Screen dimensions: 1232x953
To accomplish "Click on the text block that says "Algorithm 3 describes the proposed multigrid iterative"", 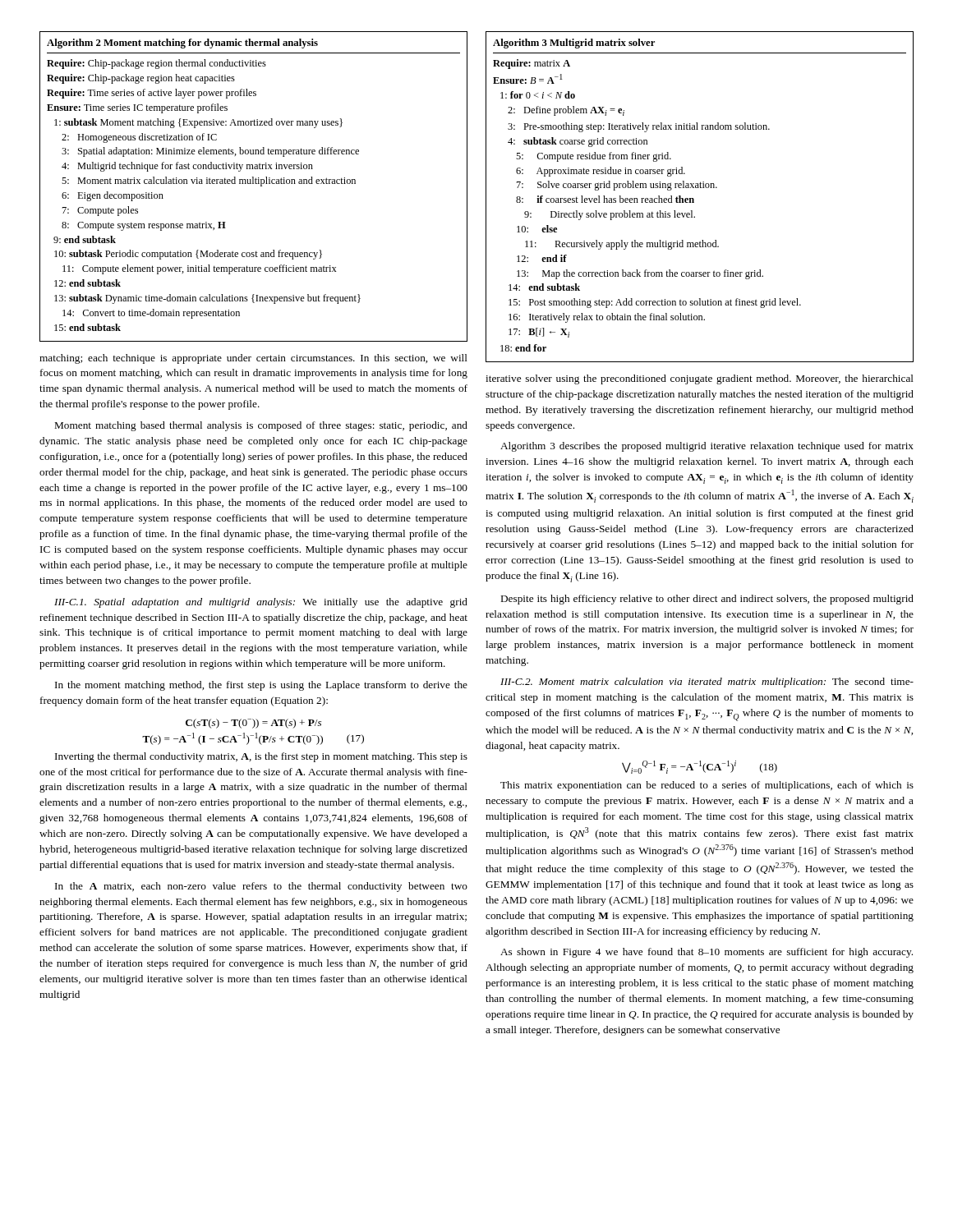I will point(700,512).
